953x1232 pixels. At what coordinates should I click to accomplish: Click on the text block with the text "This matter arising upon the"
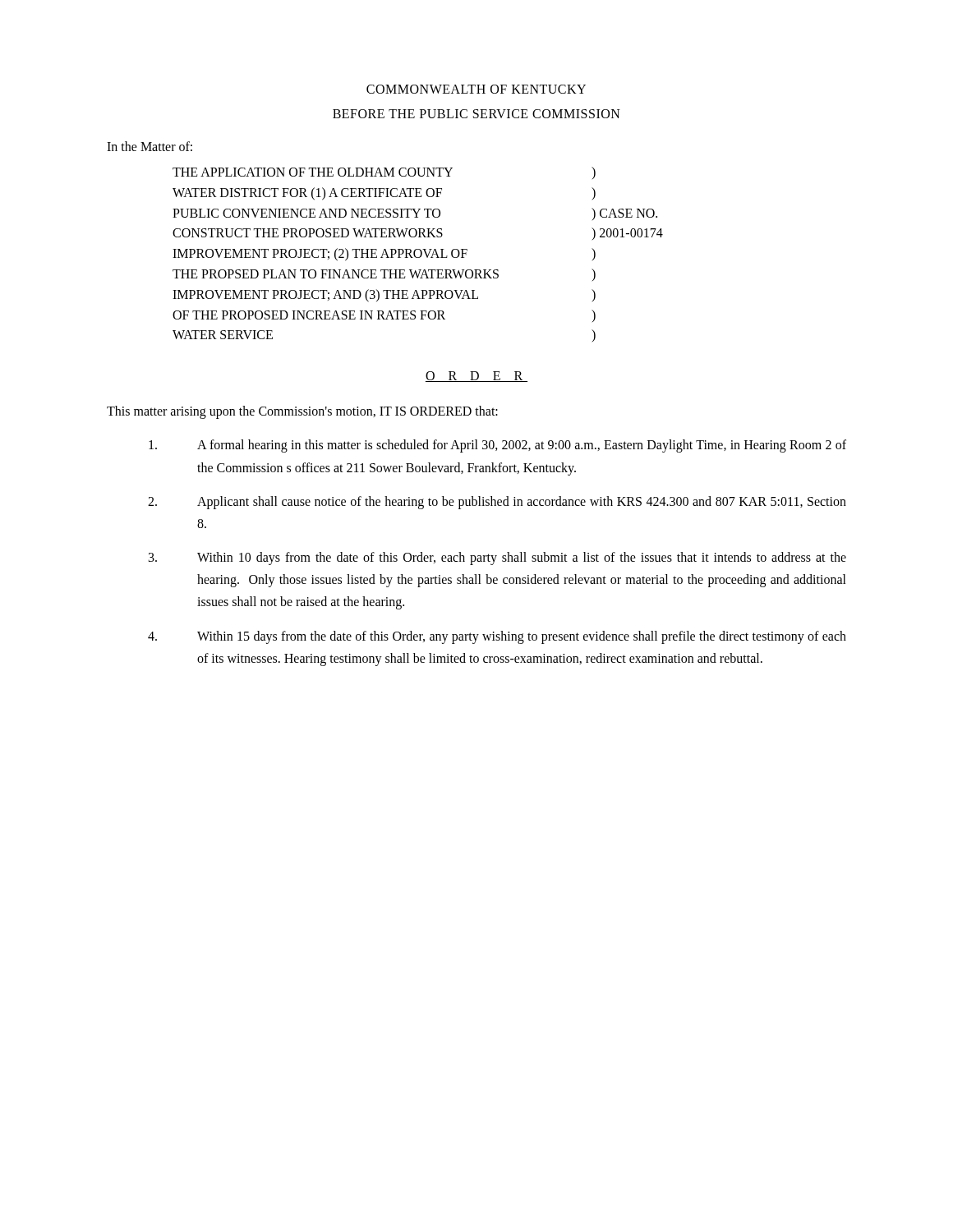pos(303,411)
